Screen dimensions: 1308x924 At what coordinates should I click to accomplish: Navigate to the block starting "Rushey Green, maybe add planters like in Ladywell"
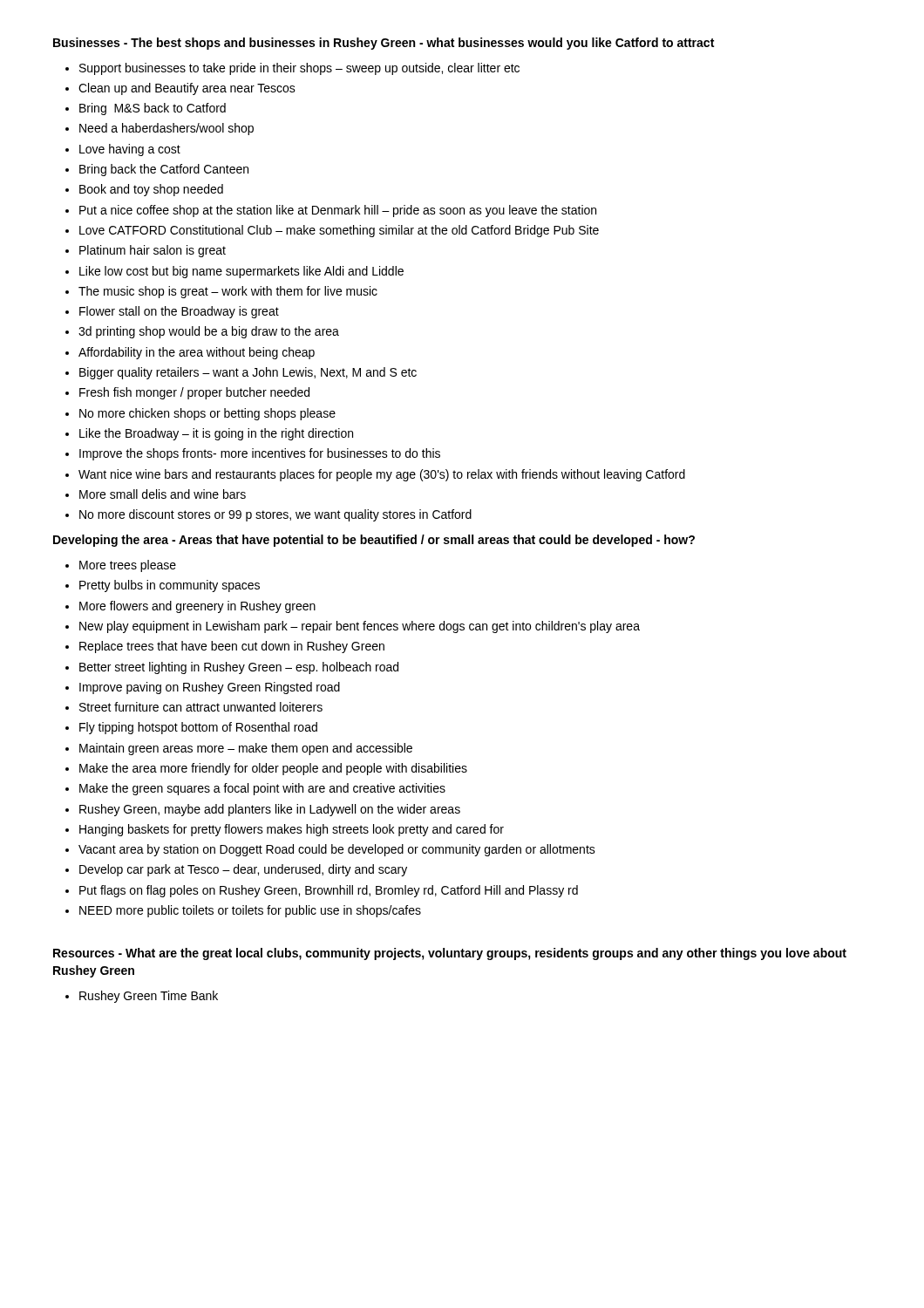[269, 809]
